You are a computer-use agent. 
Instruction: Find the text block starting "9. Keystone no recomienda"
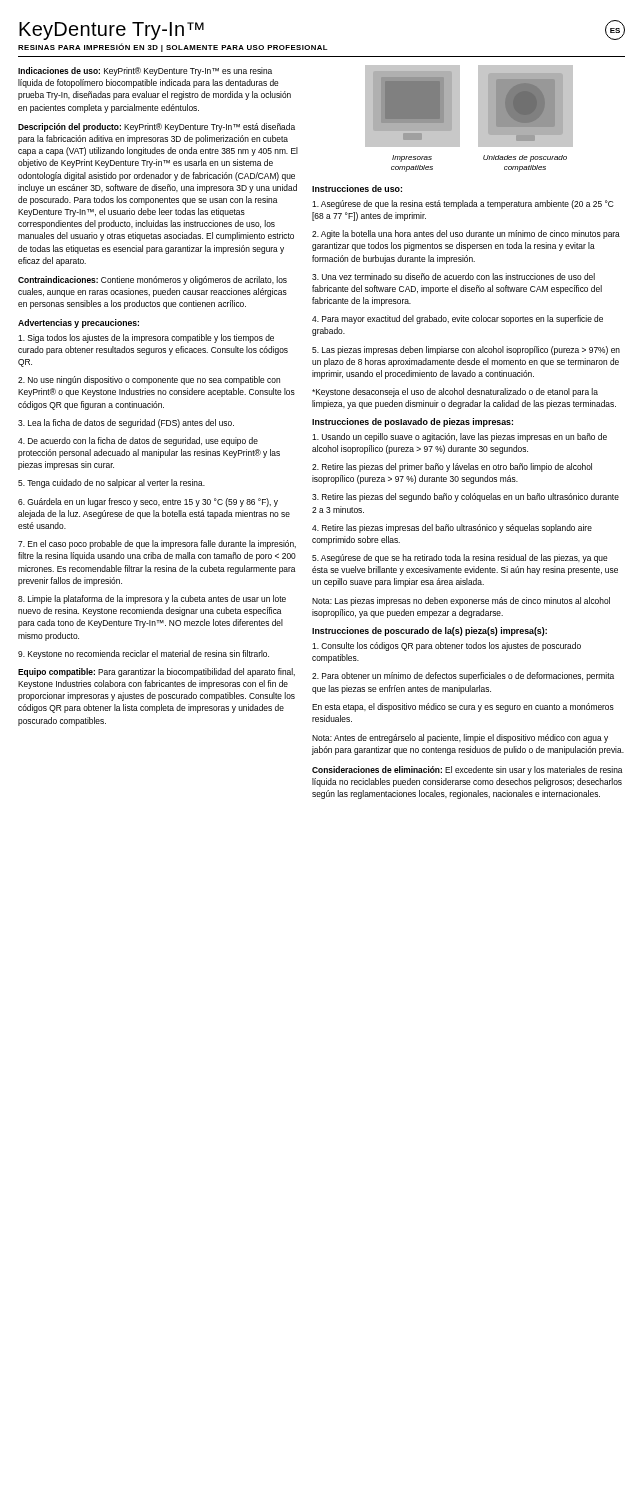pos(144,654)
